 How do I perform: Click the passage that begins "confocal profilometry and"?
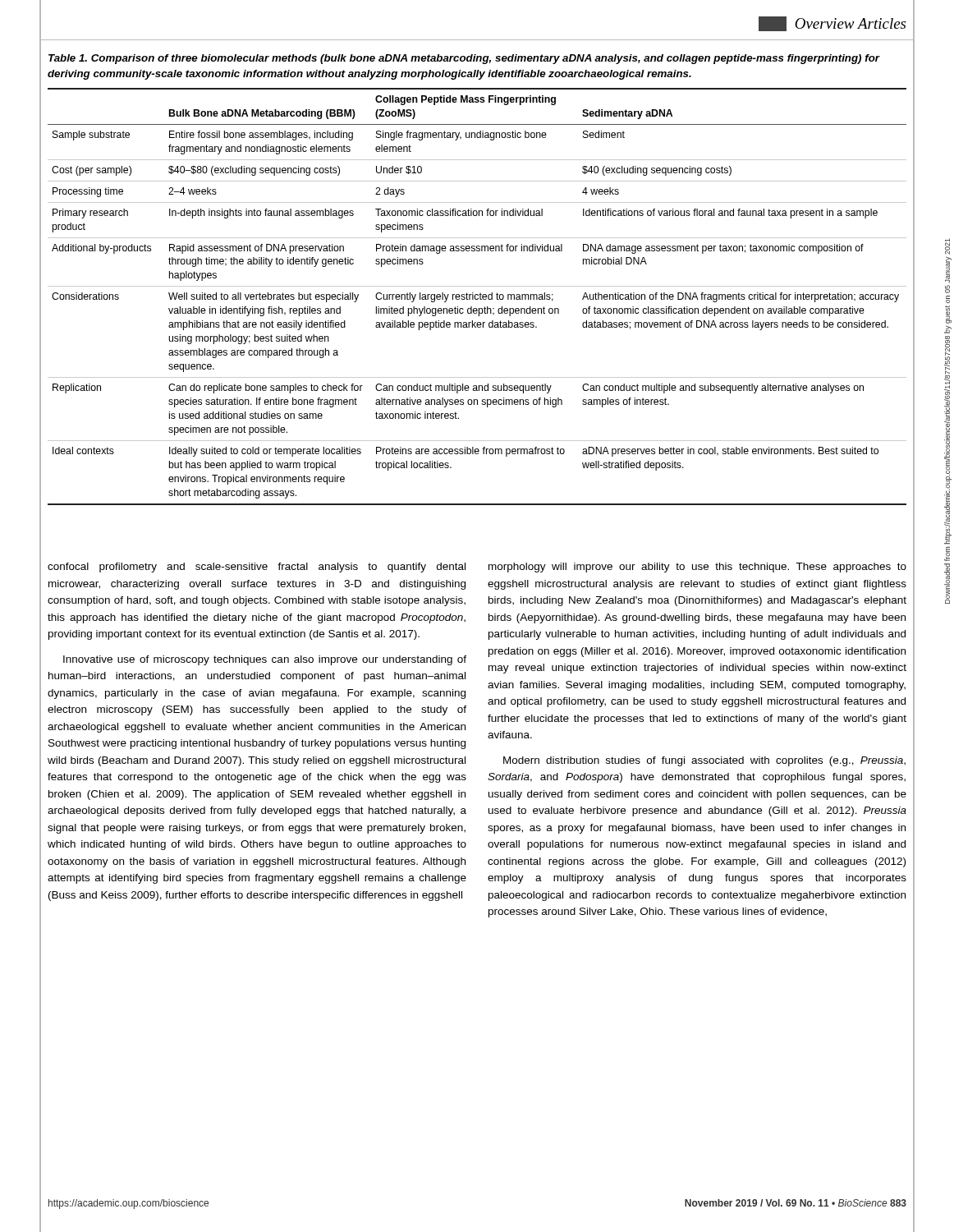pyautogui.click(x=257, y=731)
